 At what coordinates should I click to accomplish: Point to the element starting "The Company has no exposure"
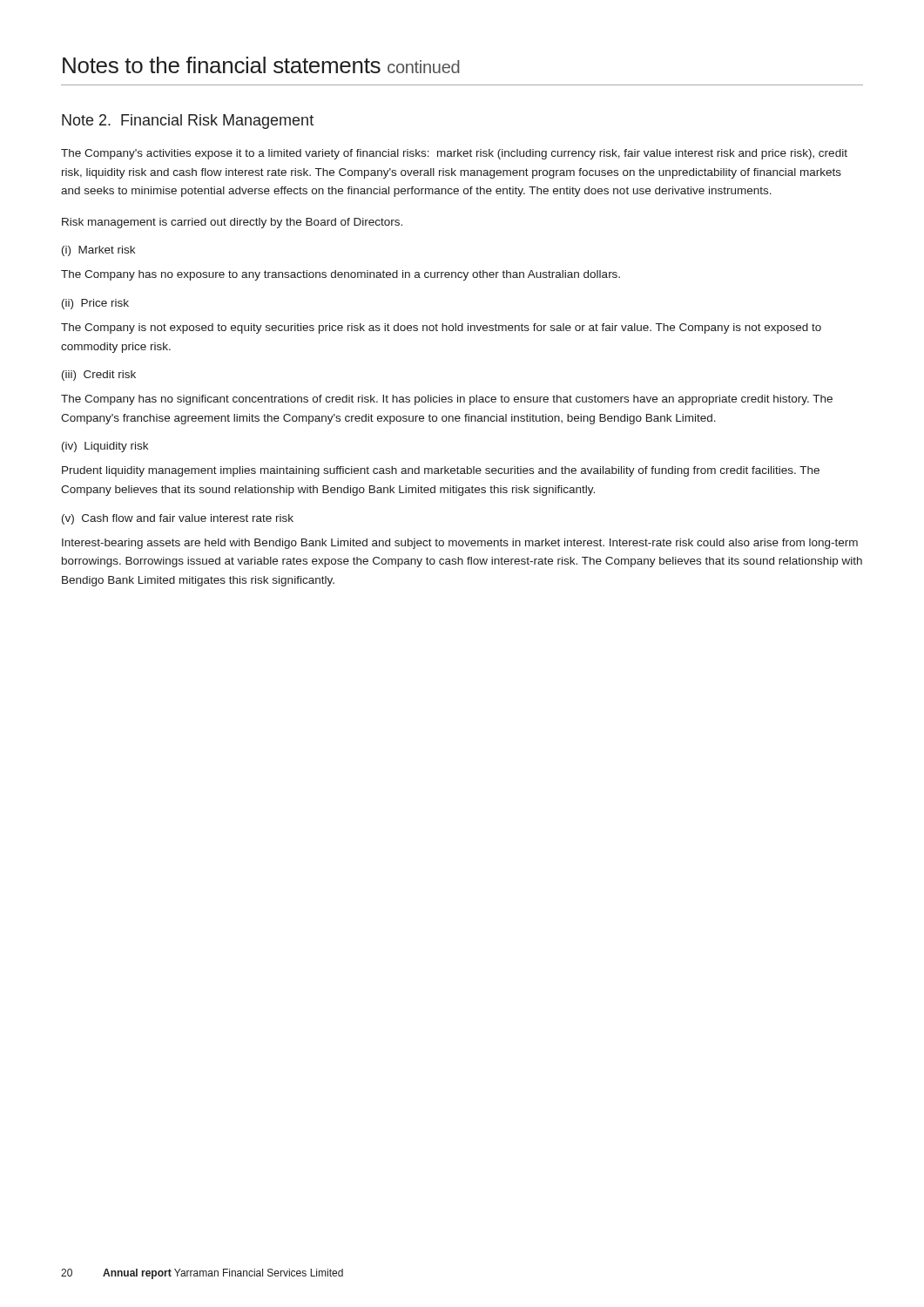coord(341,274)
